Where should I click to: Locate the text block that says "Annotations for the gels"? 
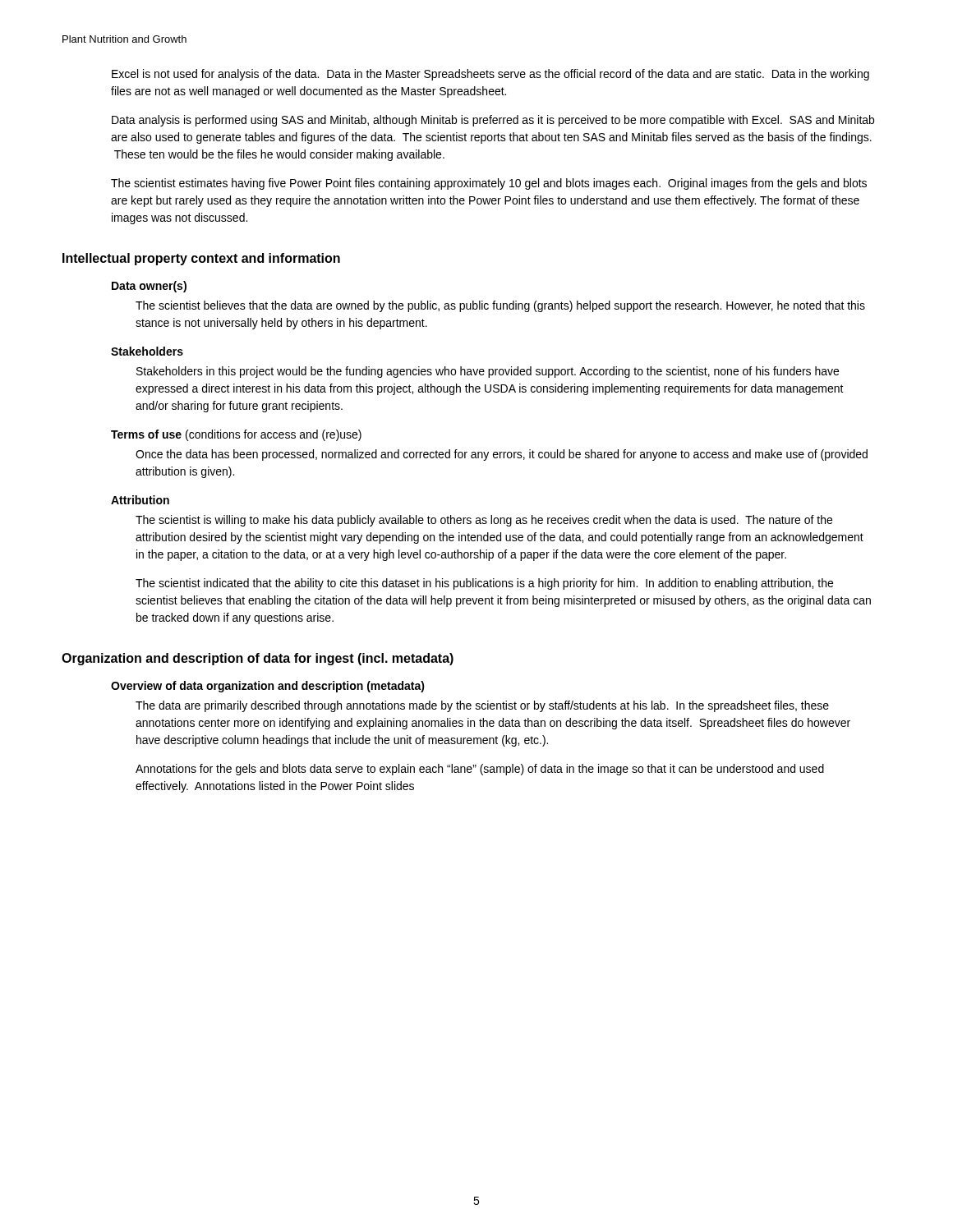click(x=480, y=777)
